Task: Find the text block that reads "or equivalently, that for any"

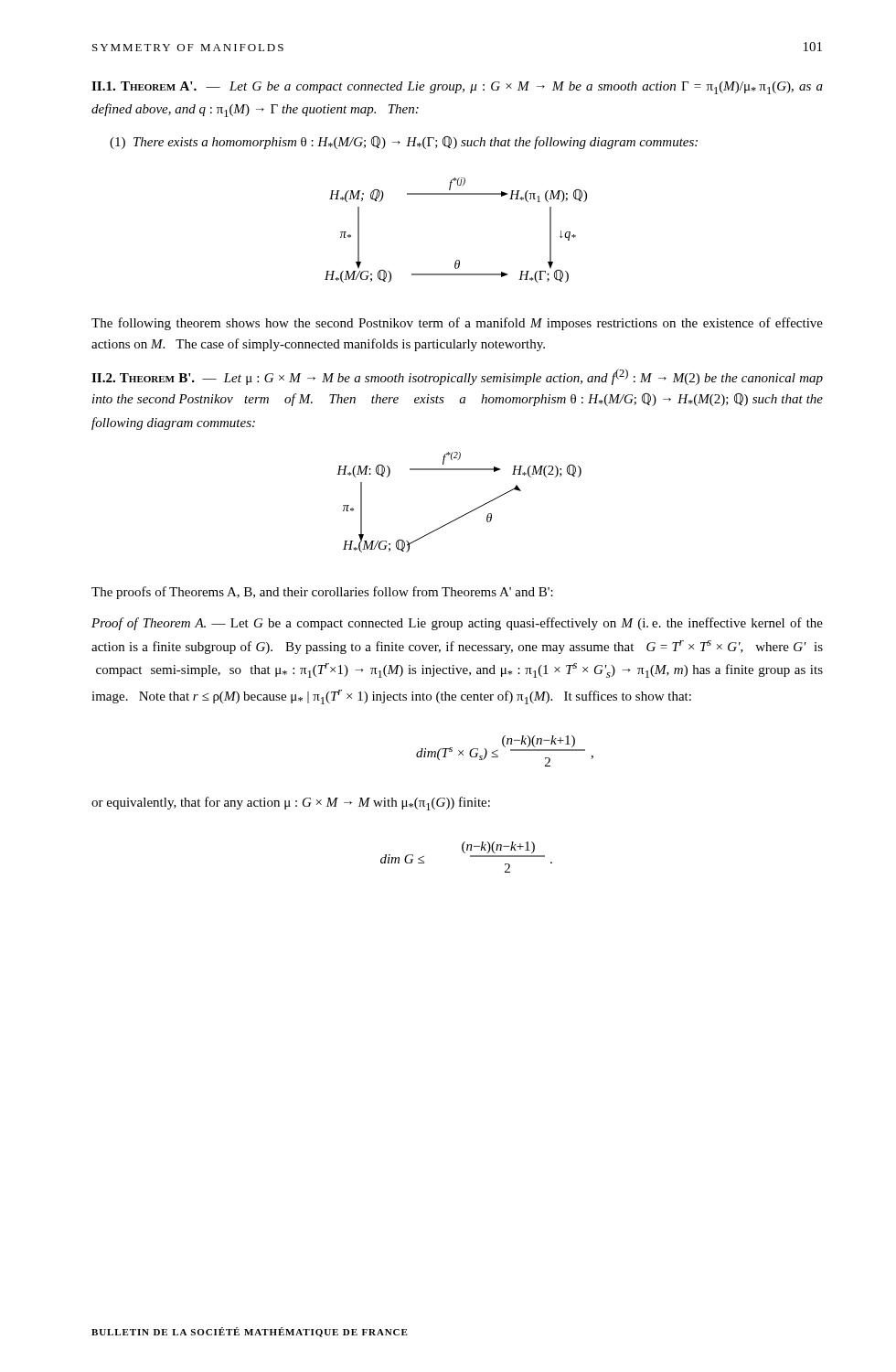Action: point(291,804)
